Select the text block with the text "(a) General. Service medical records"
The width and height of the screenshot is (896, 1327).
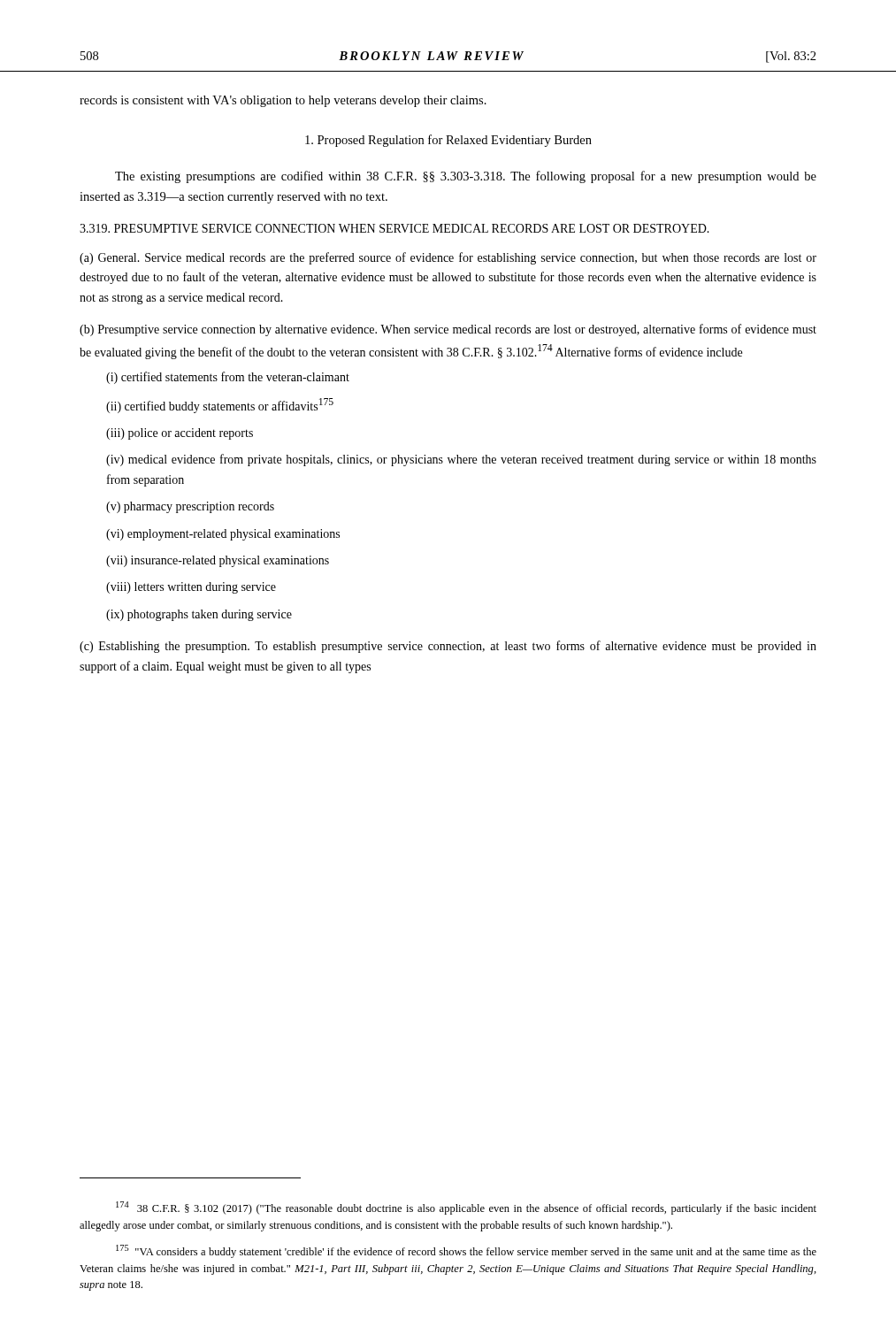pos(448,278)
